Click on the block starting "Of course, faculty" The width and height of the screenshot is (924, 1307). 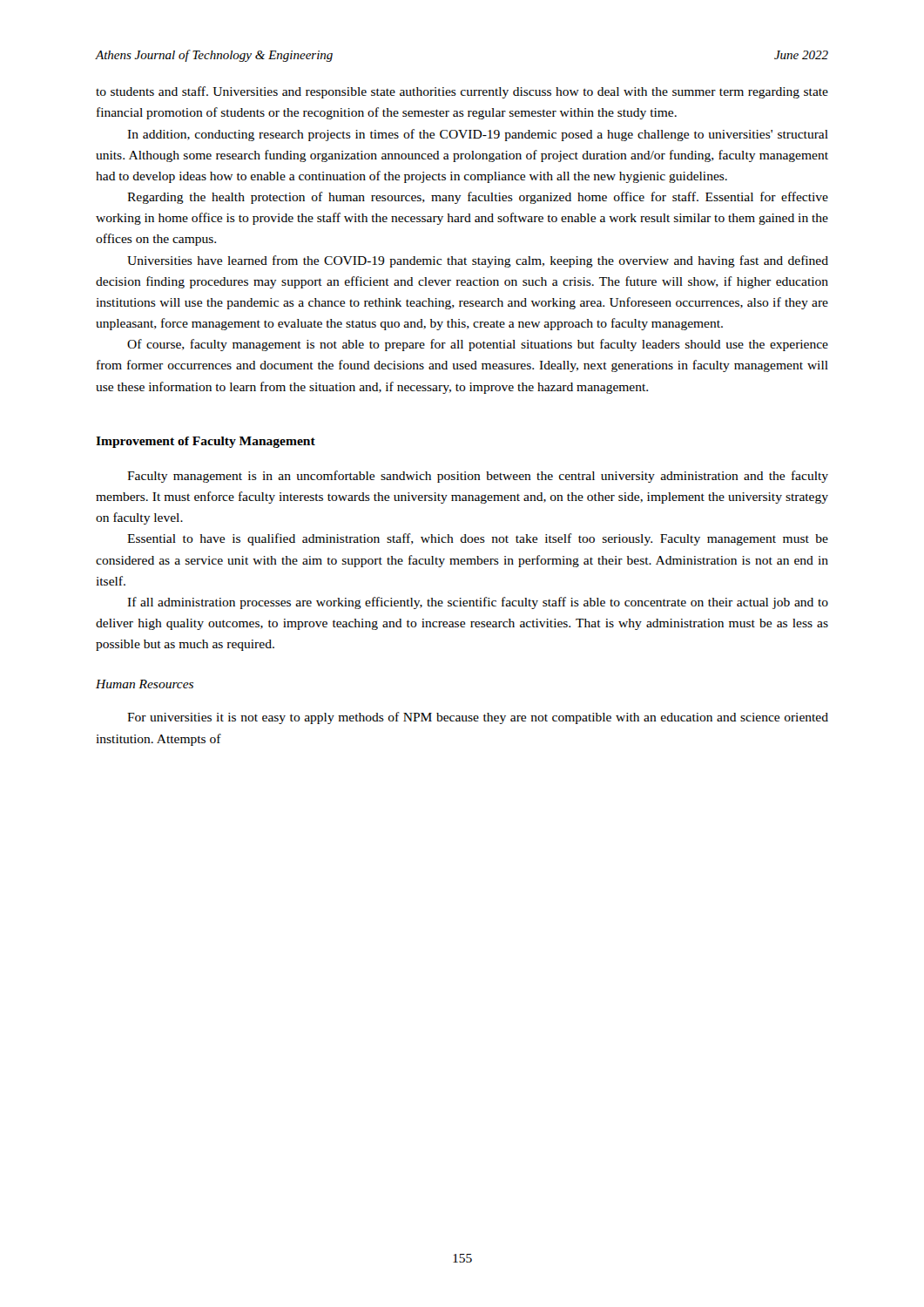462,366
